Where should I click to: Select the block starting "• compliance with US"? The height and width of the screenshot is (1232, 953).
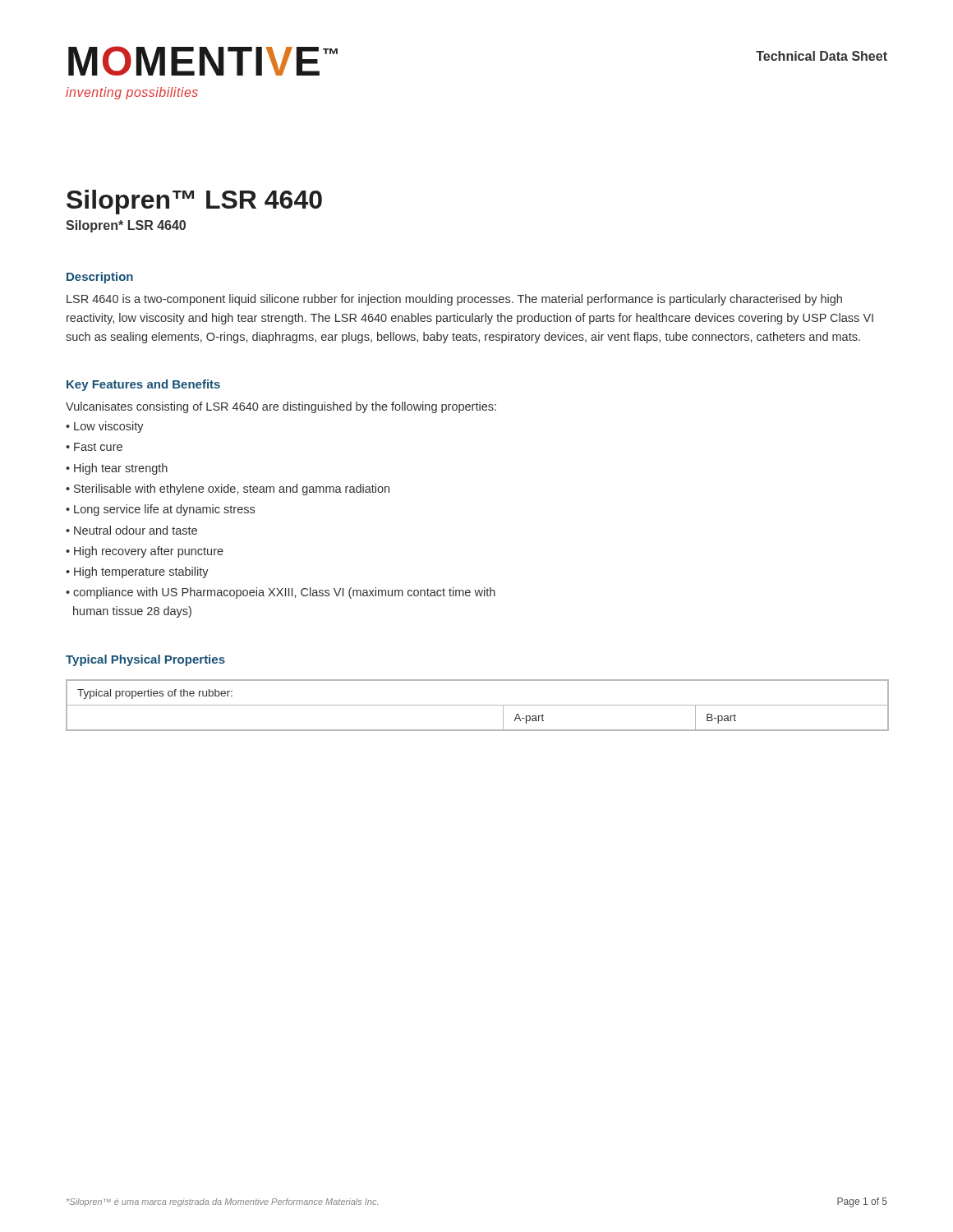click(281, 602)
